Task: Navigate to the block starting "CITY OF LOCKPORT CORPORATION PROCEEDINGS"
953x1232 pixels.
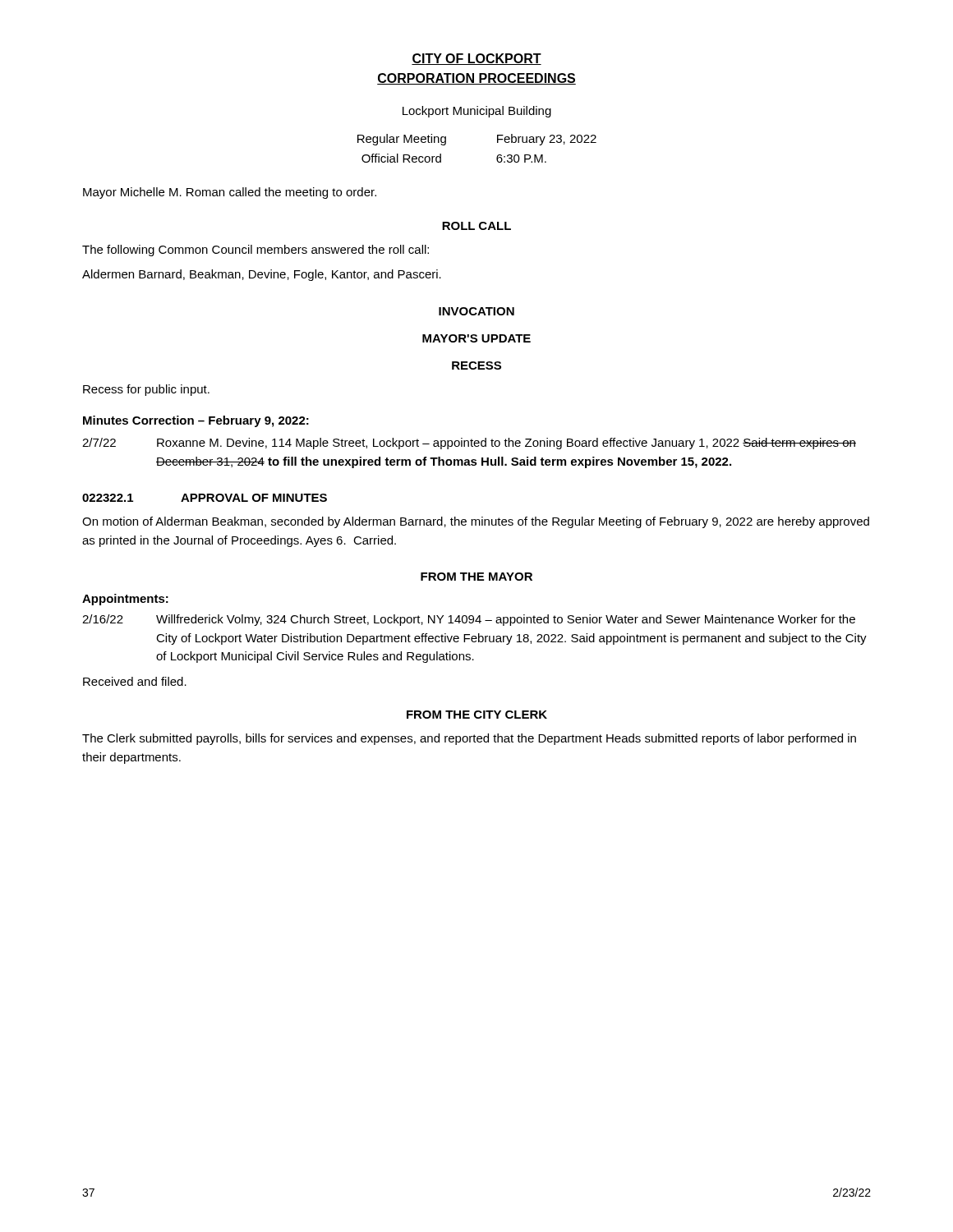Action: [x=476, y=69]
